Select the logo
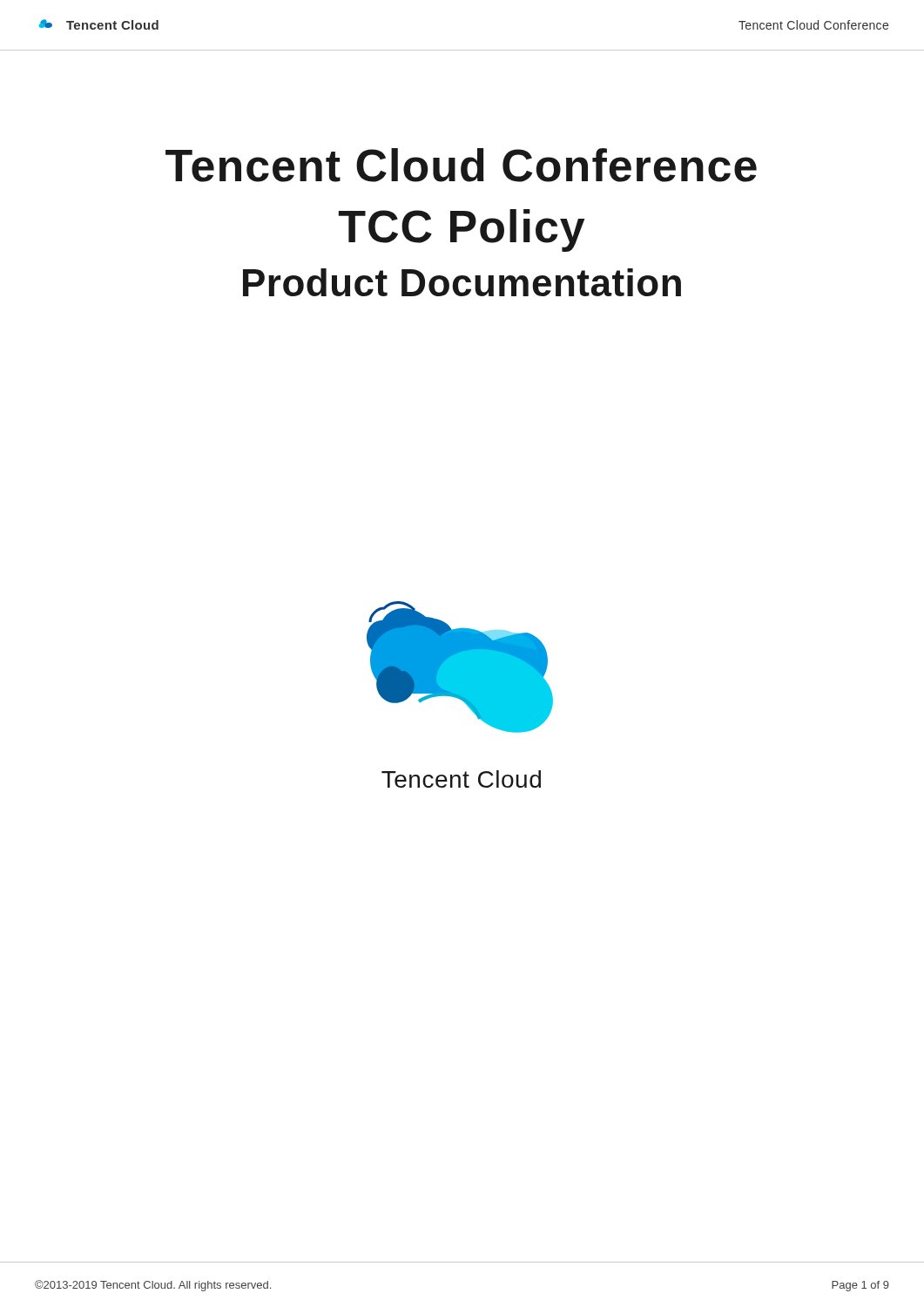 (x=462, y=693)
